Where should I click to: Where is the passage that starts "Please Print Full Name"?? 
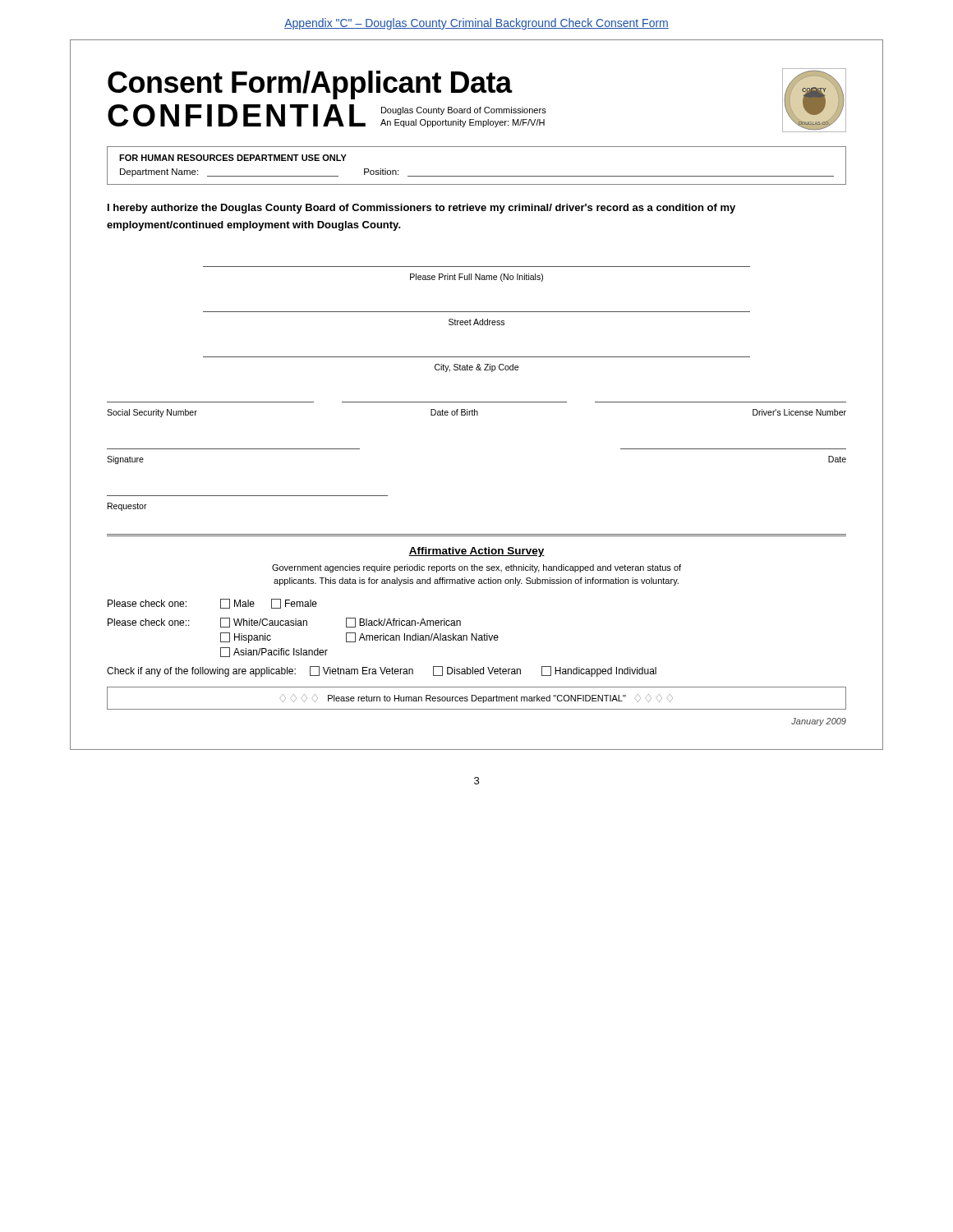pyautogui.click(x=476, y=266)
